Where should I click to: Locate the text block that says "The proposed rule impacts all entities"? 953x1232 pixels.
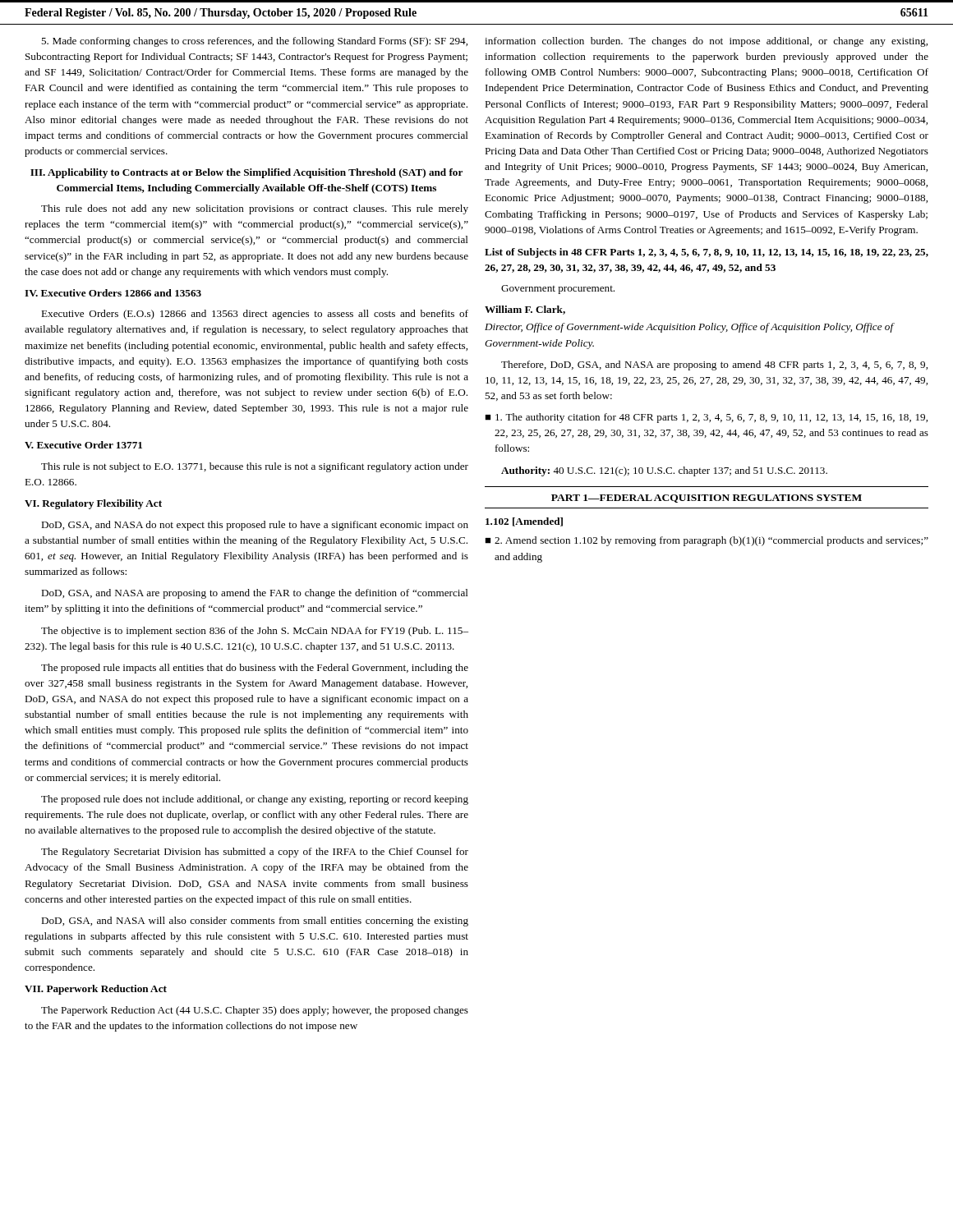click(x=246, y=722)
